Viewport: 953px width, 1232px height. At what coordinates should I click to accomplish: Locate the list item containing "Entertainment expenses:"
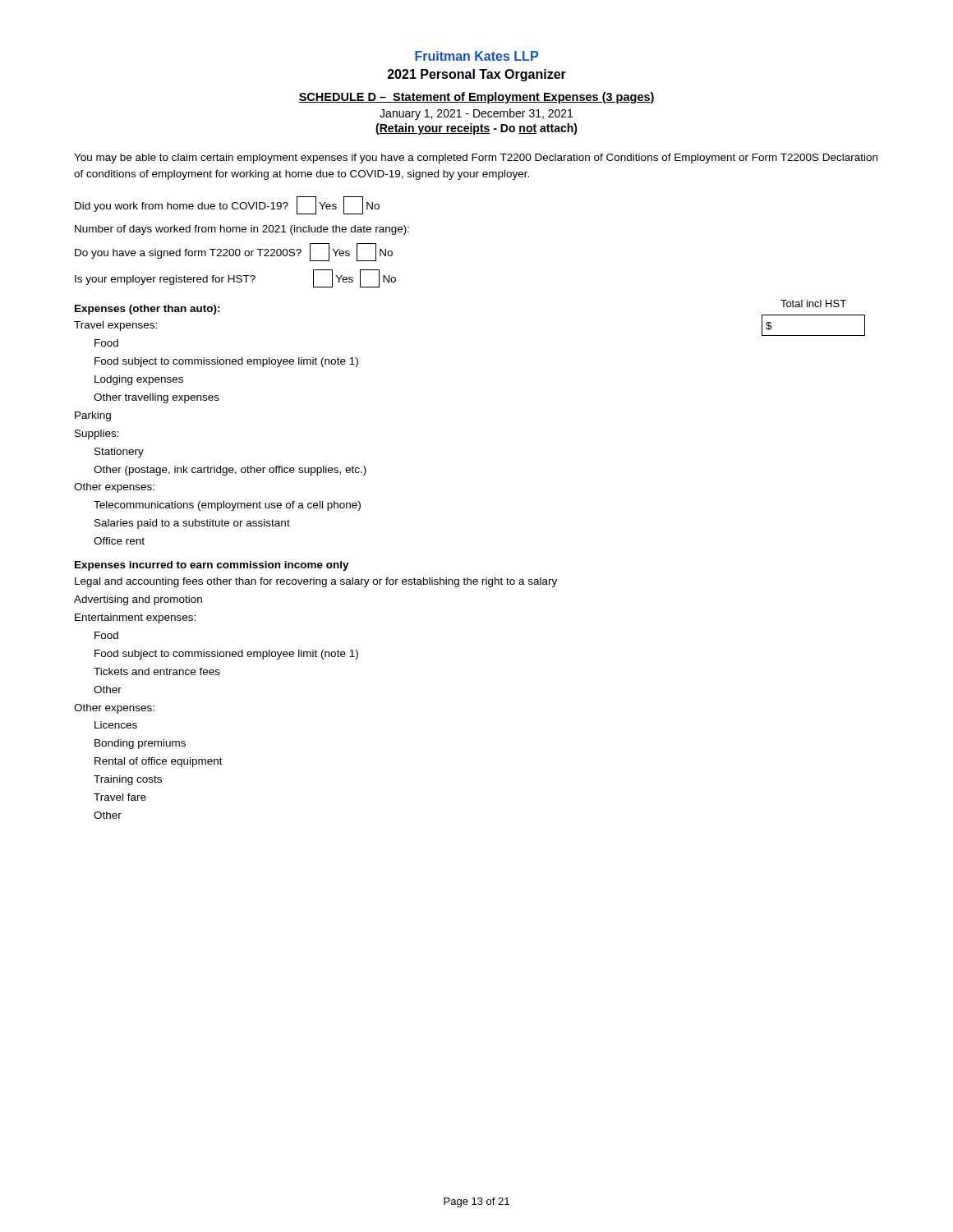pos(135,617)
